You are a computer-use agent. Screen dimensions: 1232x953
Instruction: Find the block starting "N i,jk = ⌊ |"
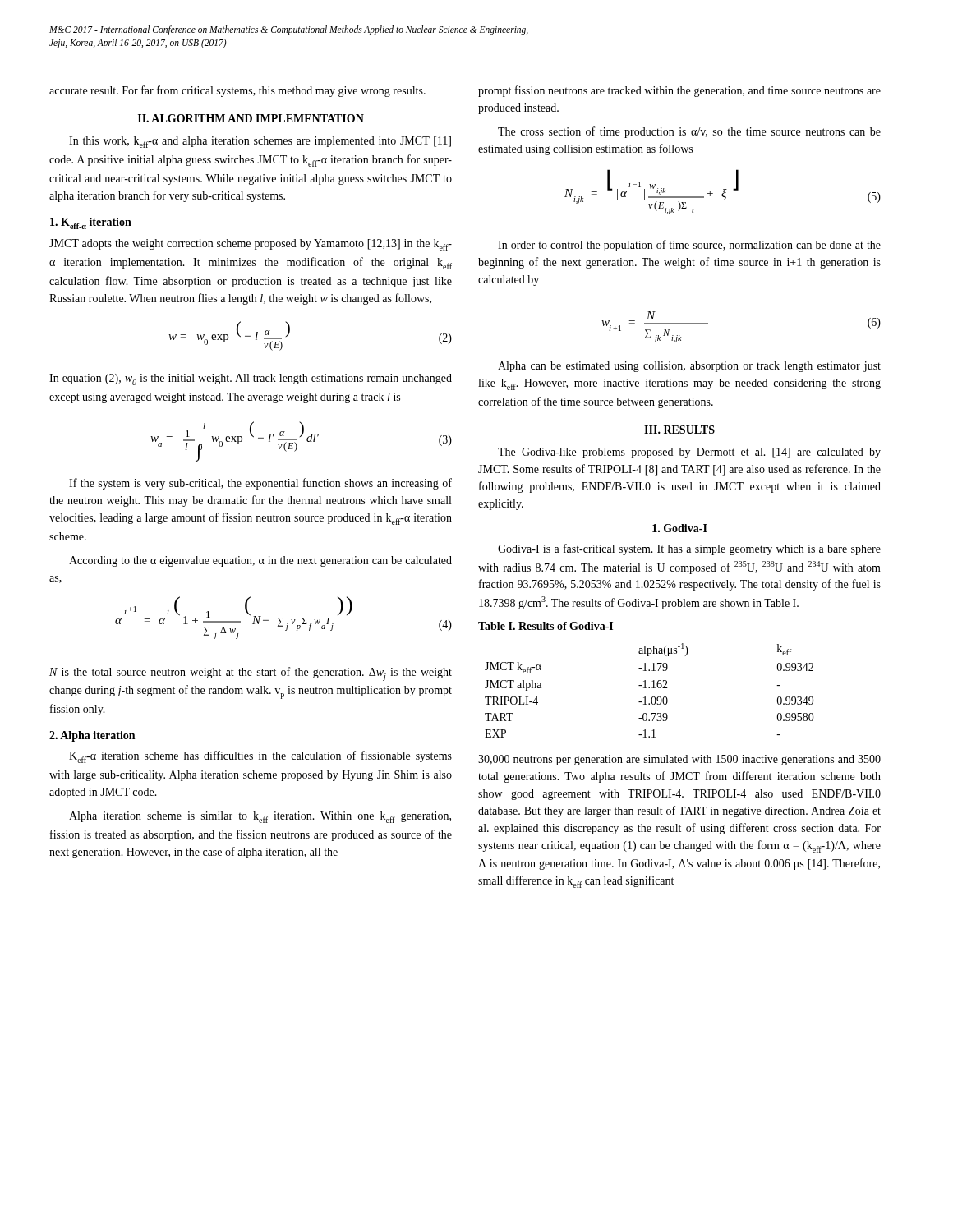point(720,196)
